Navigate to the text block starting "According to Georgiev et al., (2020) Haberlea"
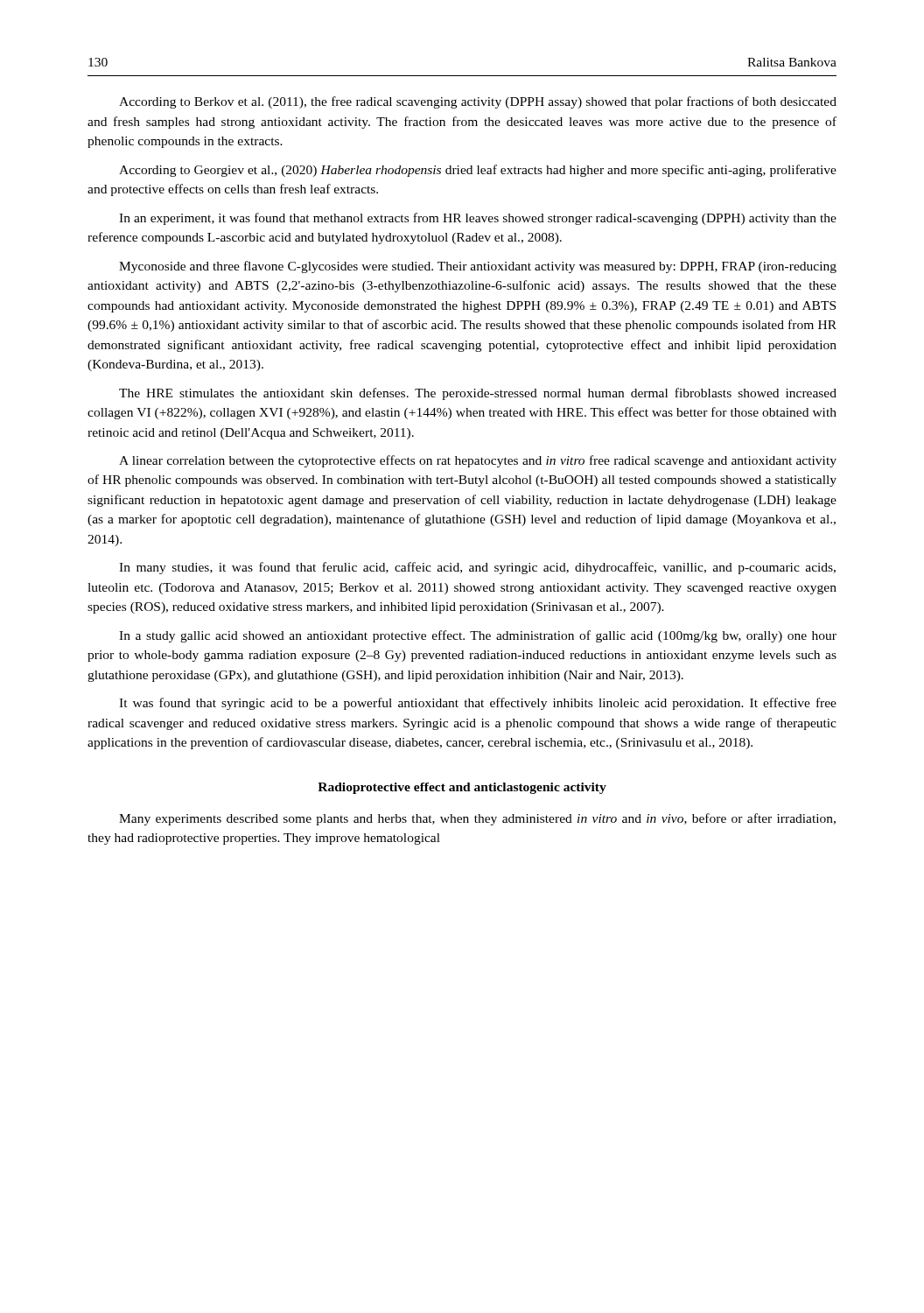The image size is (924, 1313). (462, 180)
